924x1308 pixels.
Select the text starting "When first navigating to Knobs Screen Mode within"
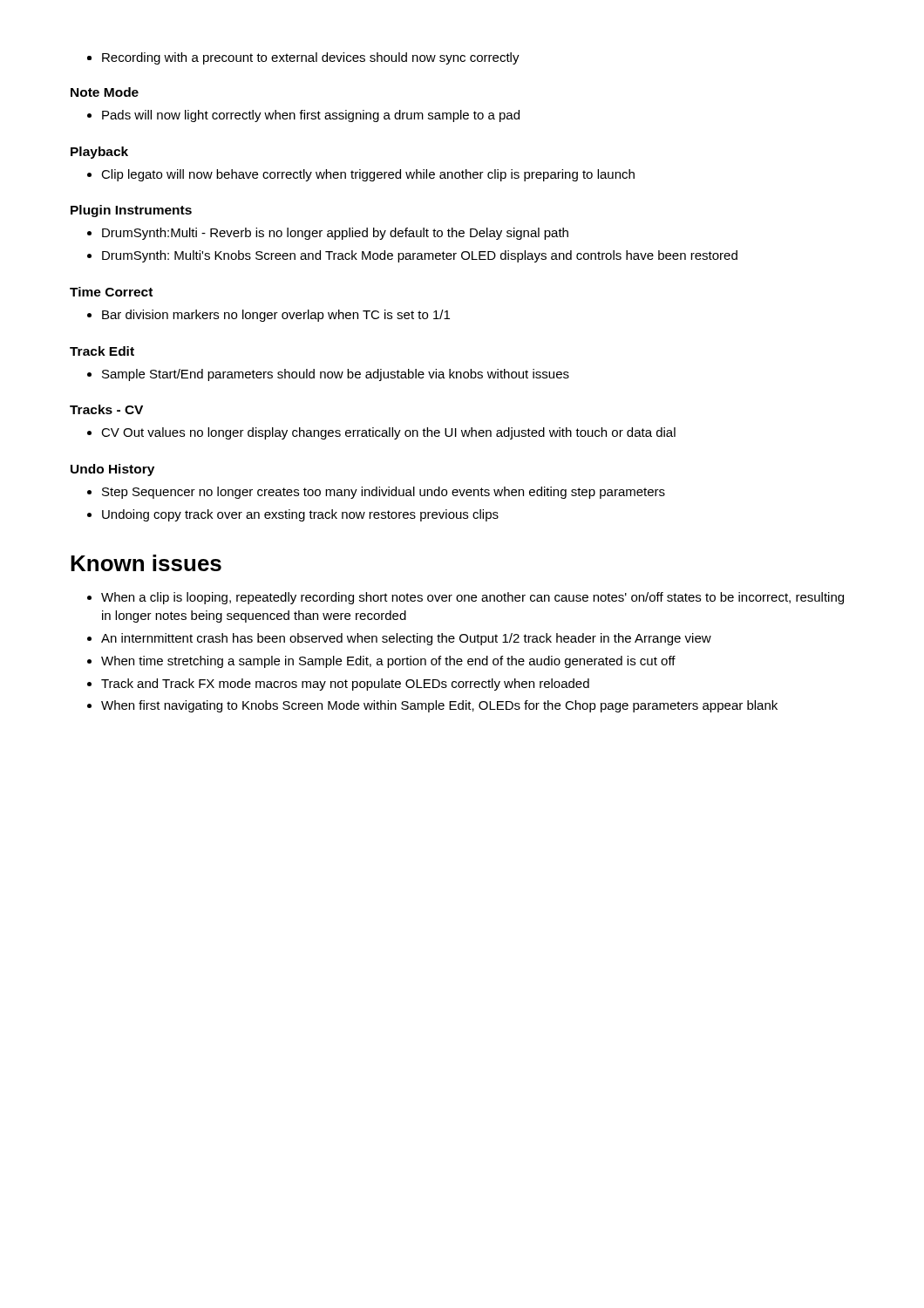(x=478, y=706)
